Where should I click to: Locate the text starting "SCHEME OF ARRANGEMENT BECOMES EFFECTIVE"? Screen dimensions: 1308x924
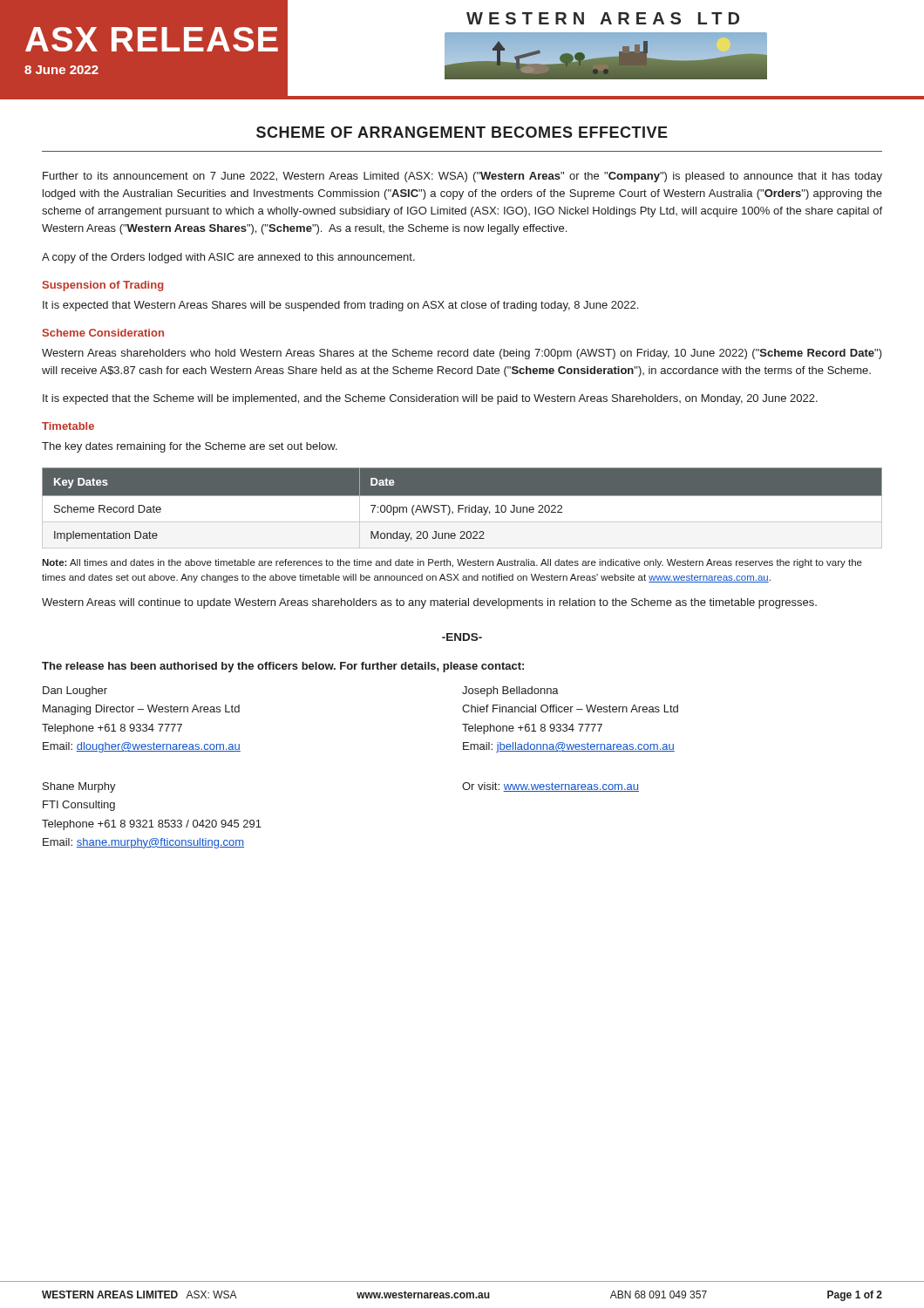tap(462, 138)
